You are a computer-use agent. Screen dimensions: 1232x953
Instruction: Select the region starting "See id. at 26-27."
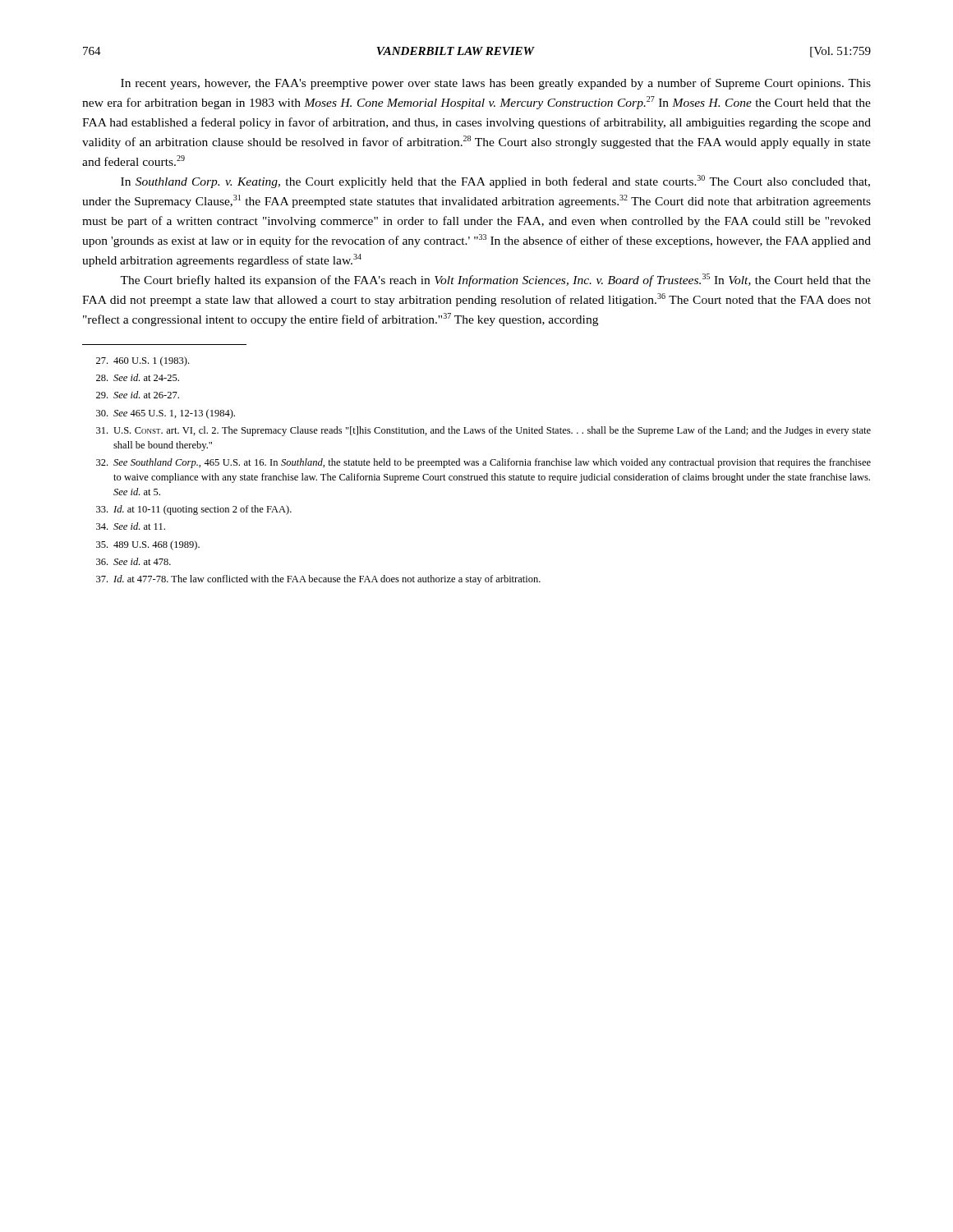[138, 395]
